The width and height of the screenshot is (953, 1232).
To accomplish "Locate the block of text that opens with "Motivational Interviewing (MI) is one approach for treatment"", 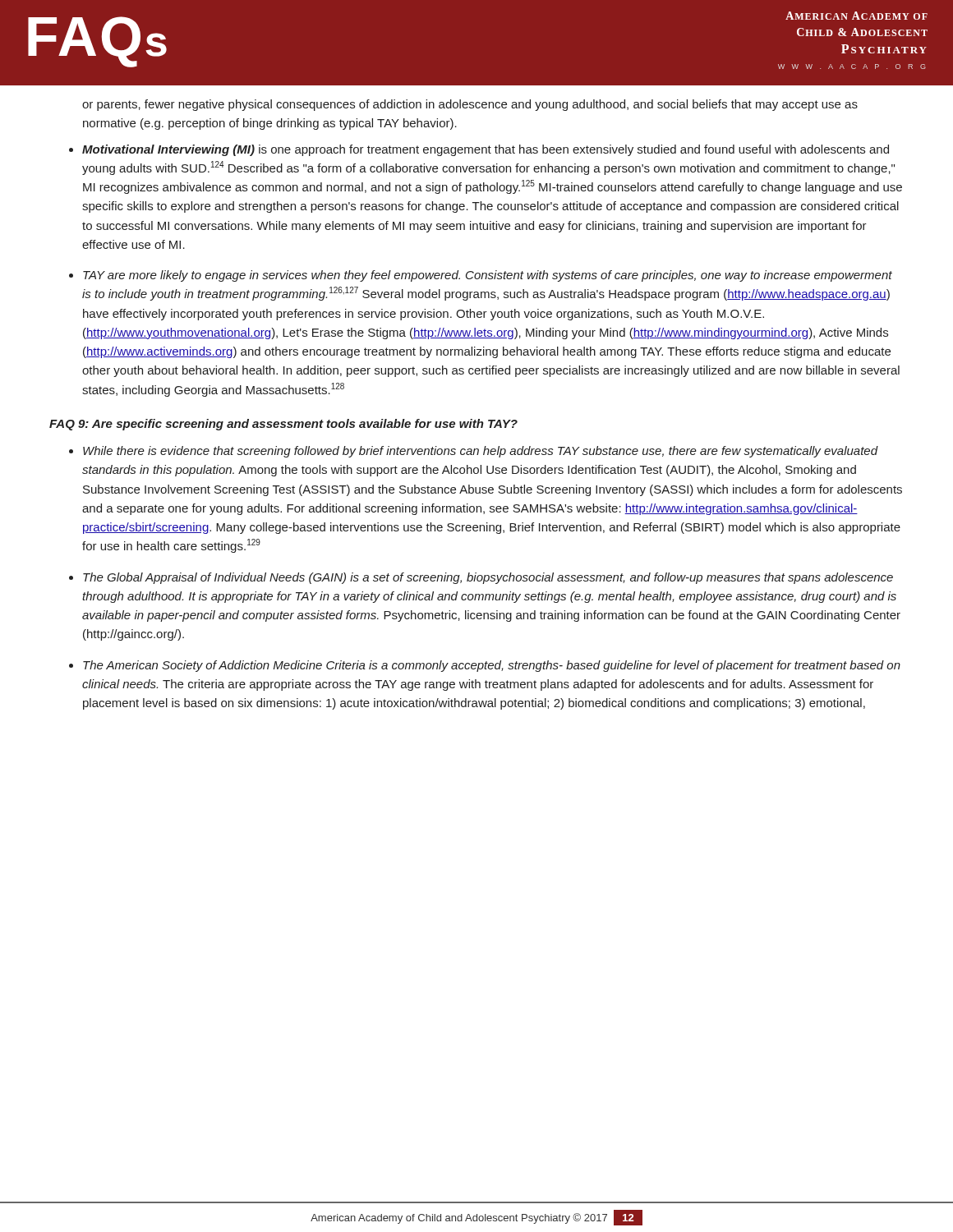I will click(492, 196).
